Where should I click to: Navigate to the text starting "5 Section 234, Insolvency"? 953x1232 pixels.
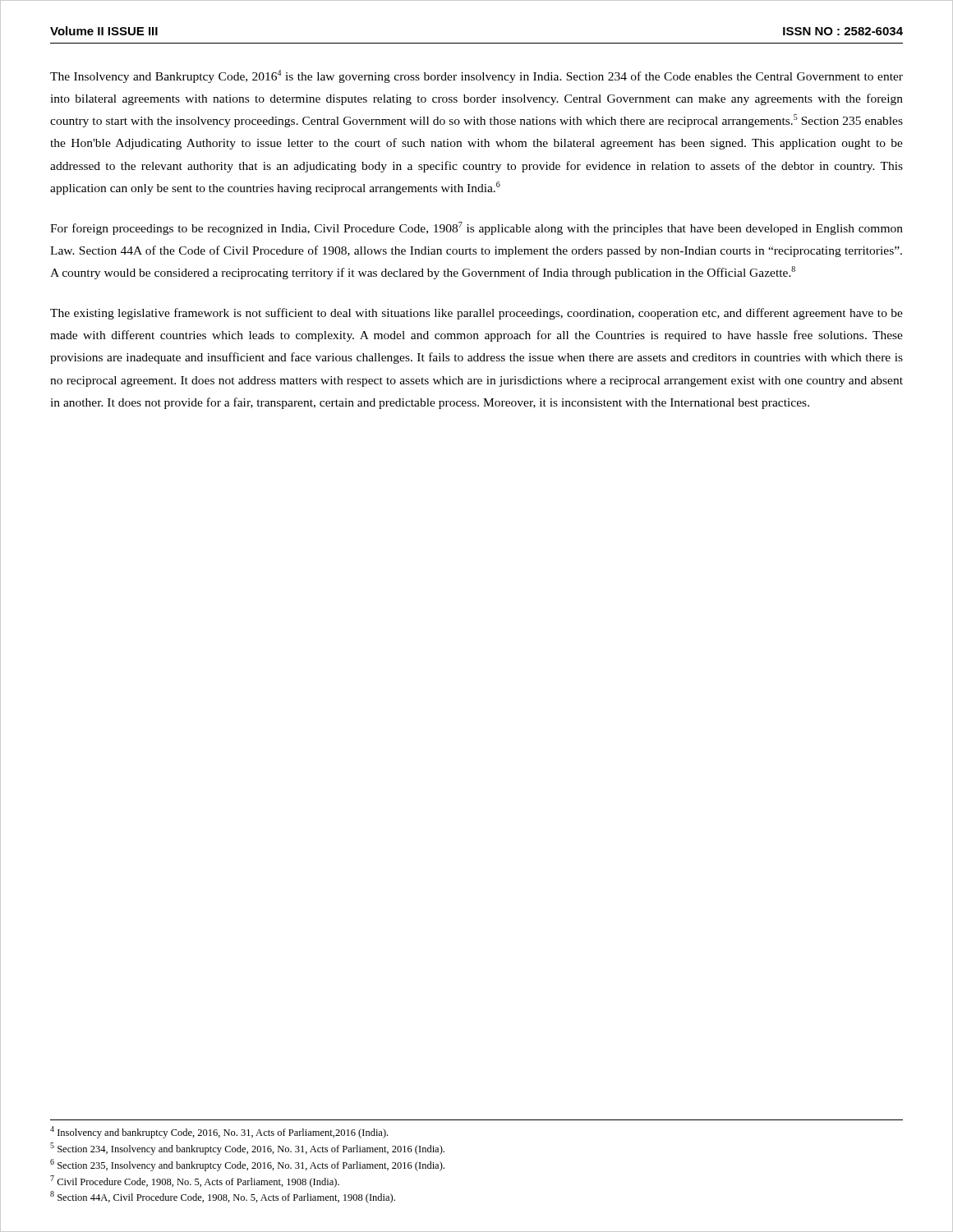[x=248, y=1148]
